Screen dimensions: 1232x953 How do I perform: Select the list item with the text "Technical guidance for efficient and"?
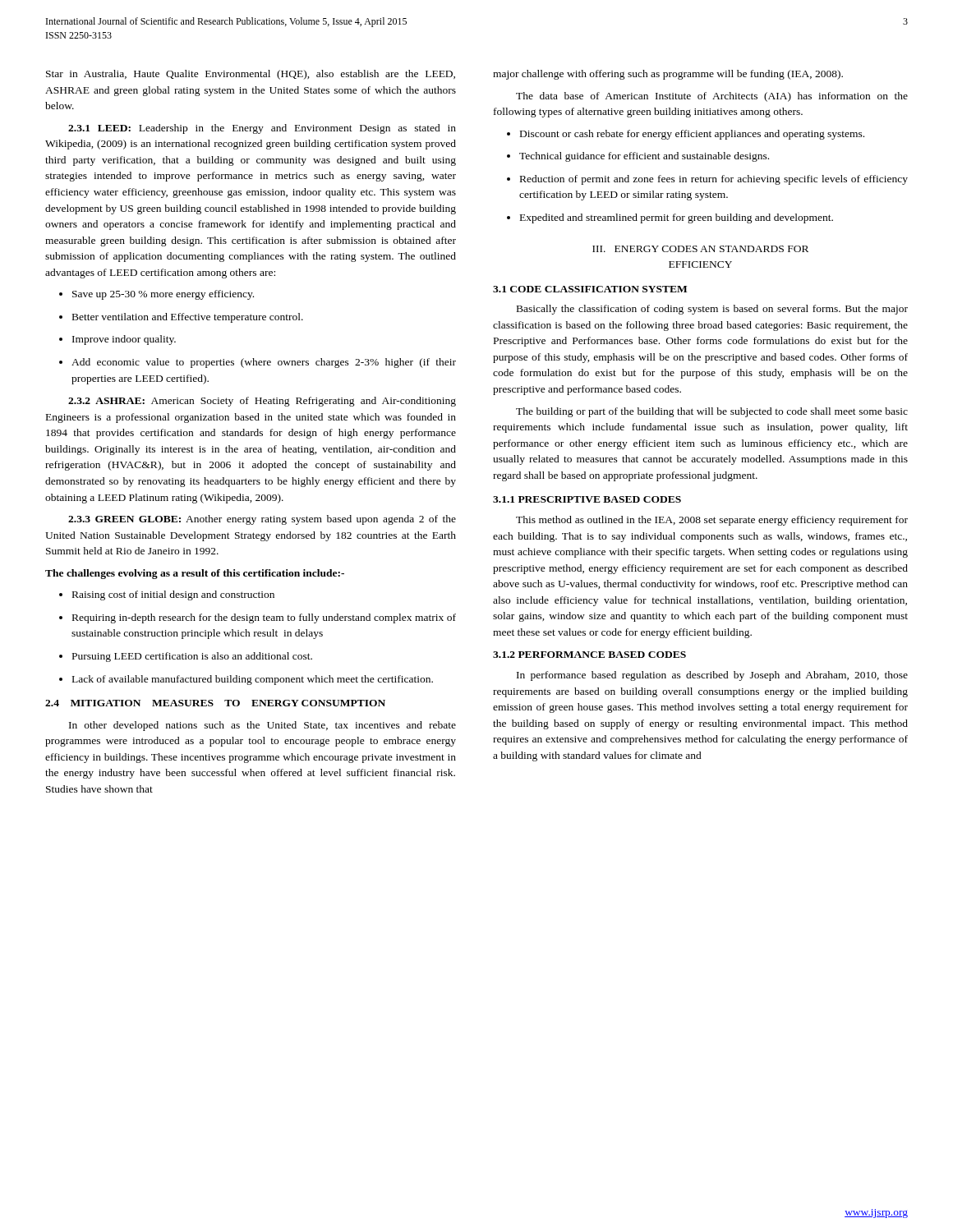[x=700, y=156]
